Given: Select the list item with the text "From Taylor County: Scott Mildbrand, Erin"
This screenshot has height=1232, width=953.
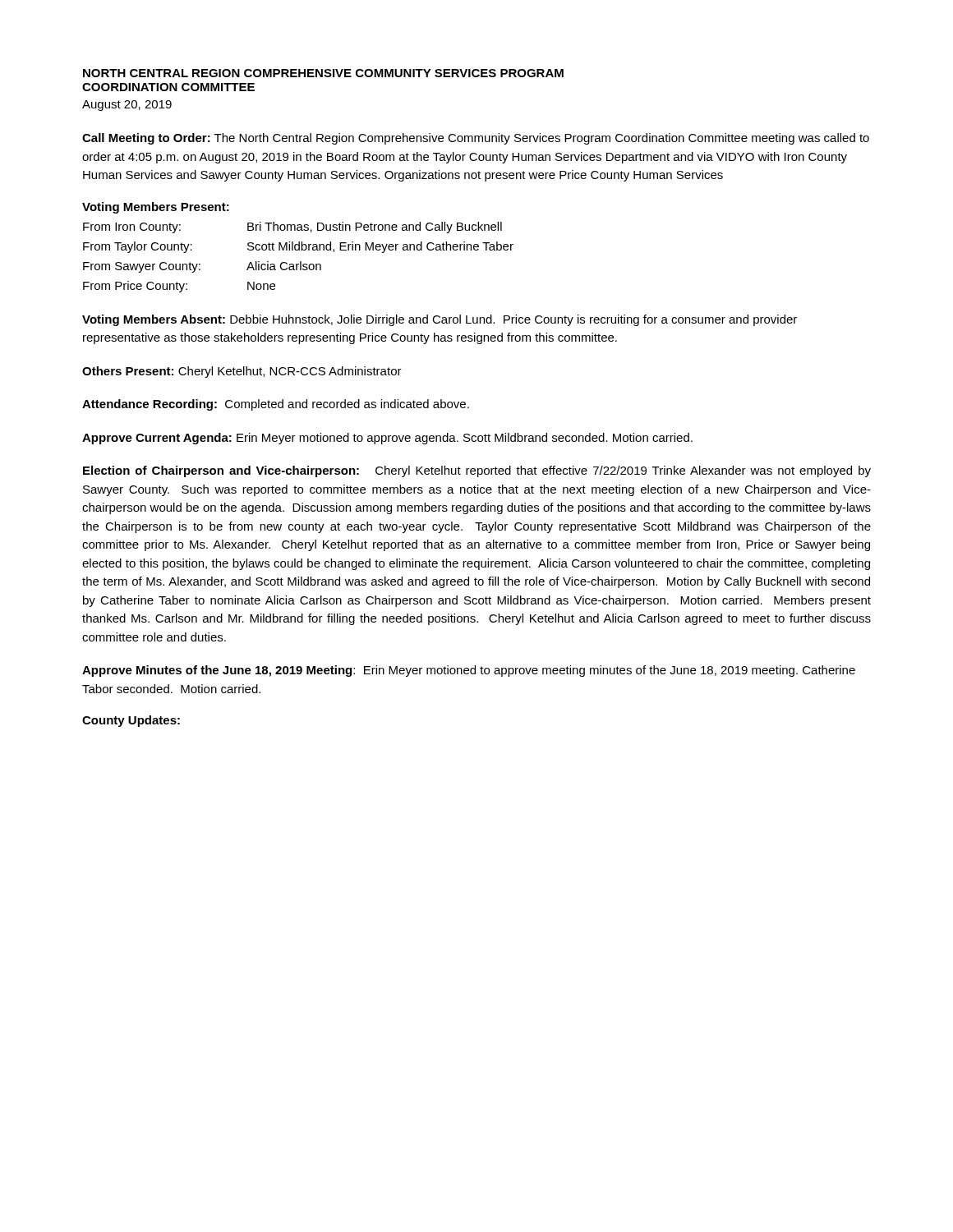Looking at the screenshot, I should 298,246.
